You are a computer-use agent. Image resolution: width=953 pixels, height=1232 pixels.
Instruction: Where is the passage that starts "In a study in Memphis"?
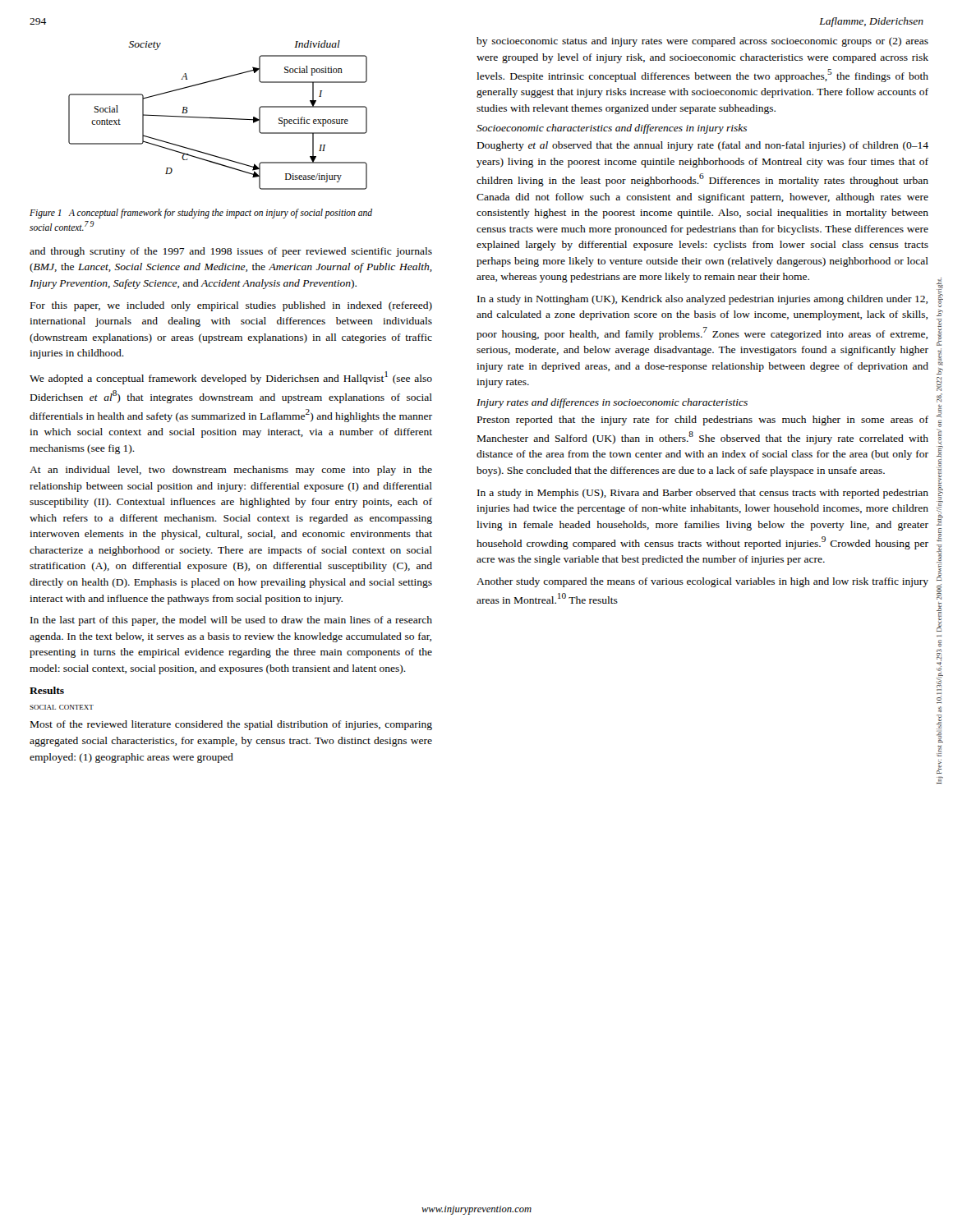702,526
